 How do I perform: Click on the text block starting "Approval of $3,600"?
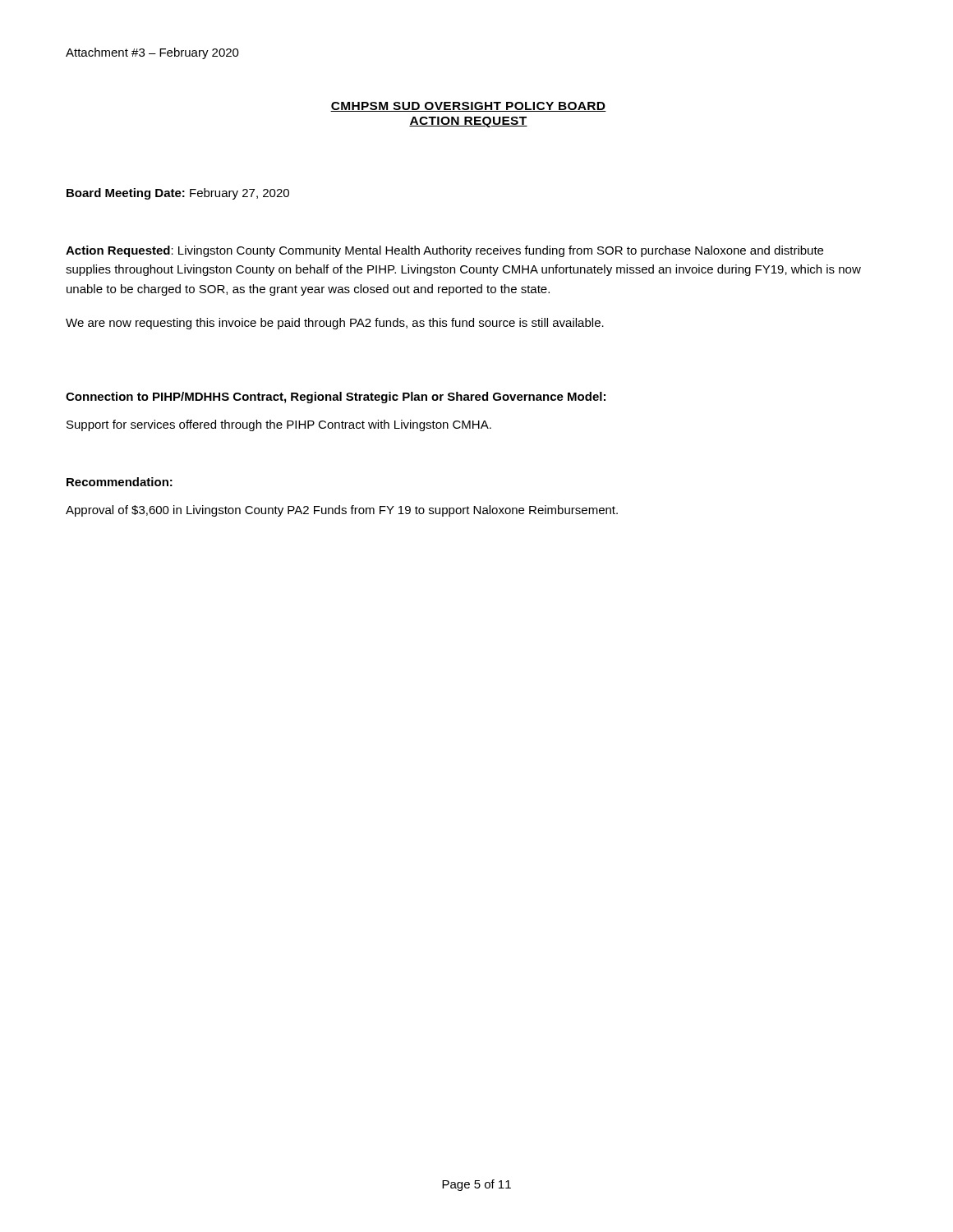342,510
